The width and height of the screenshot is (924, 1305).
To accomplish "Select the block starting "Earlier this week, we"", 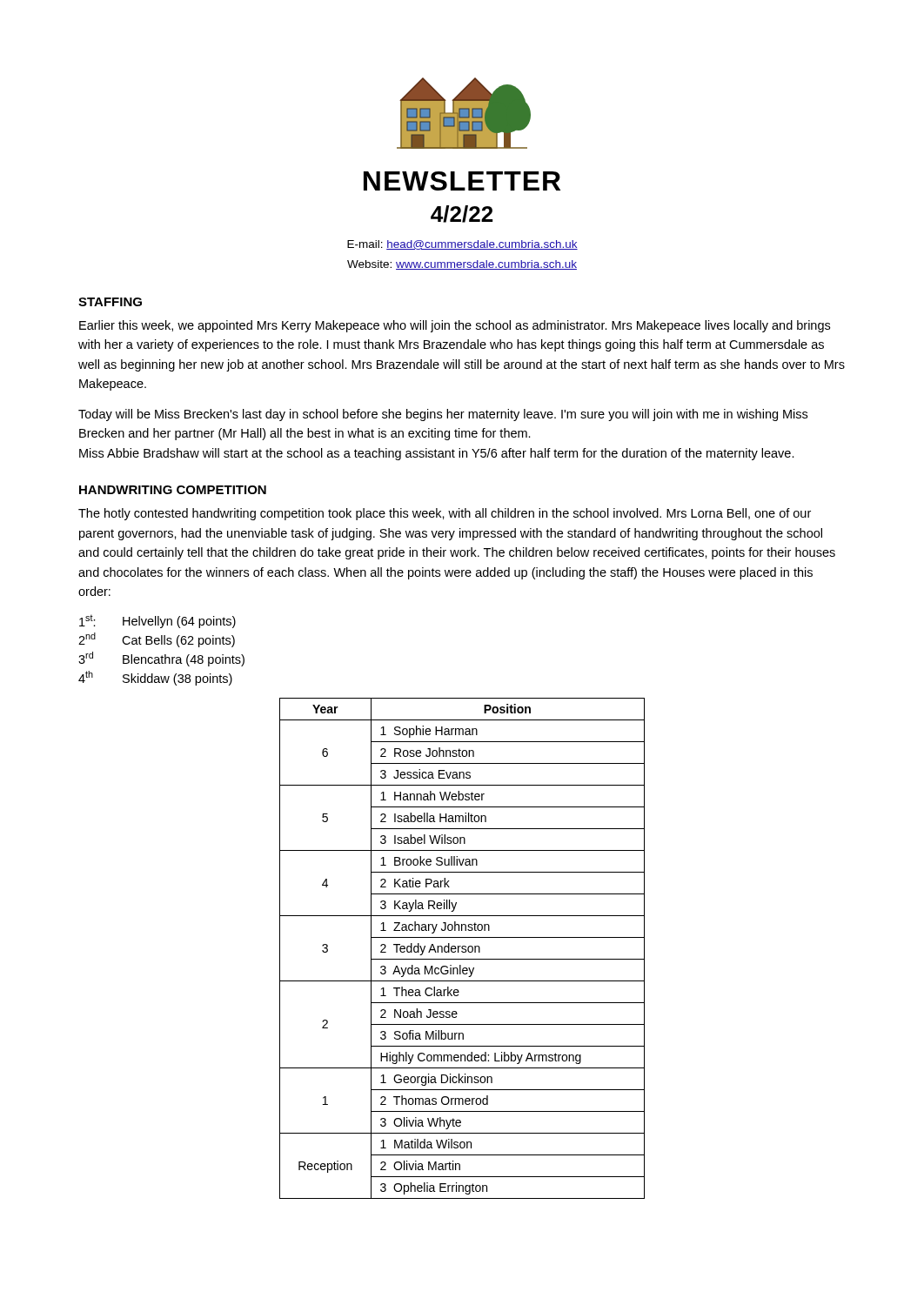I will point(462,355).
